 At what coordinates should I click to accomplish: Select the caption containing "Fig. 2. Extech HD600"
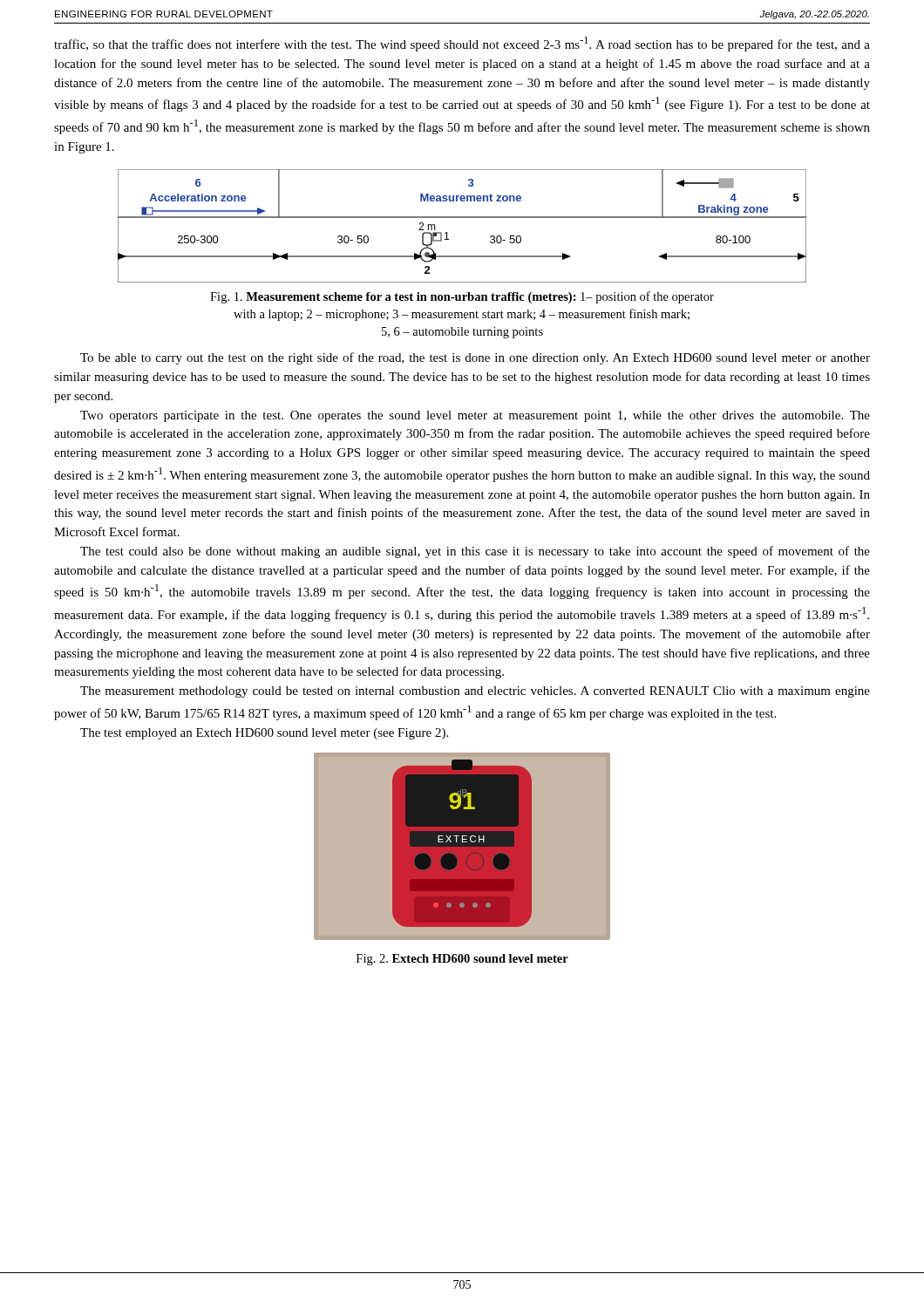(x=462, y=959)
